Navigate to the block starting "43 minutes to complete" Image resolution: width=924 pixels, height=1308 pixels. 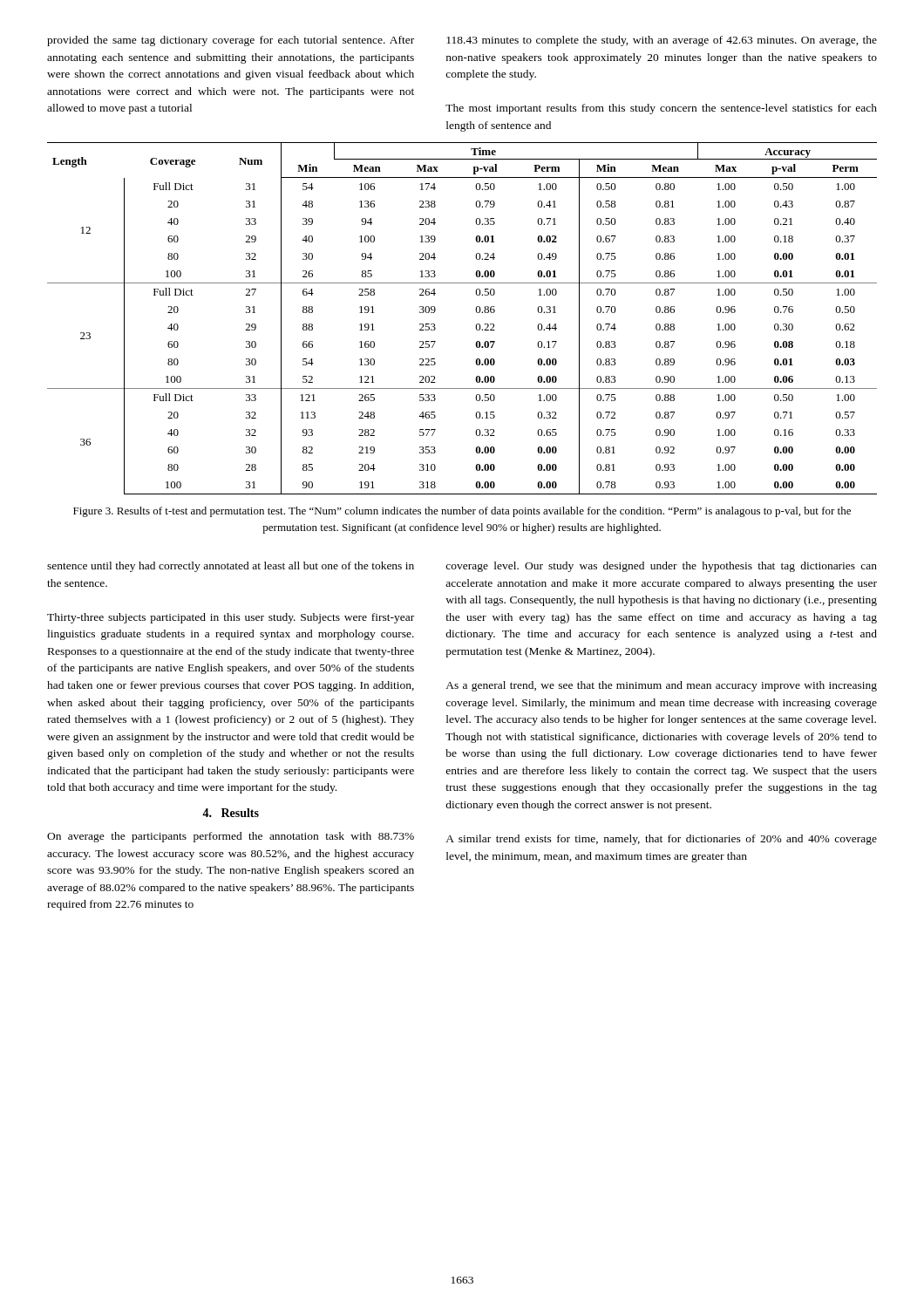[x=662, y=41]
